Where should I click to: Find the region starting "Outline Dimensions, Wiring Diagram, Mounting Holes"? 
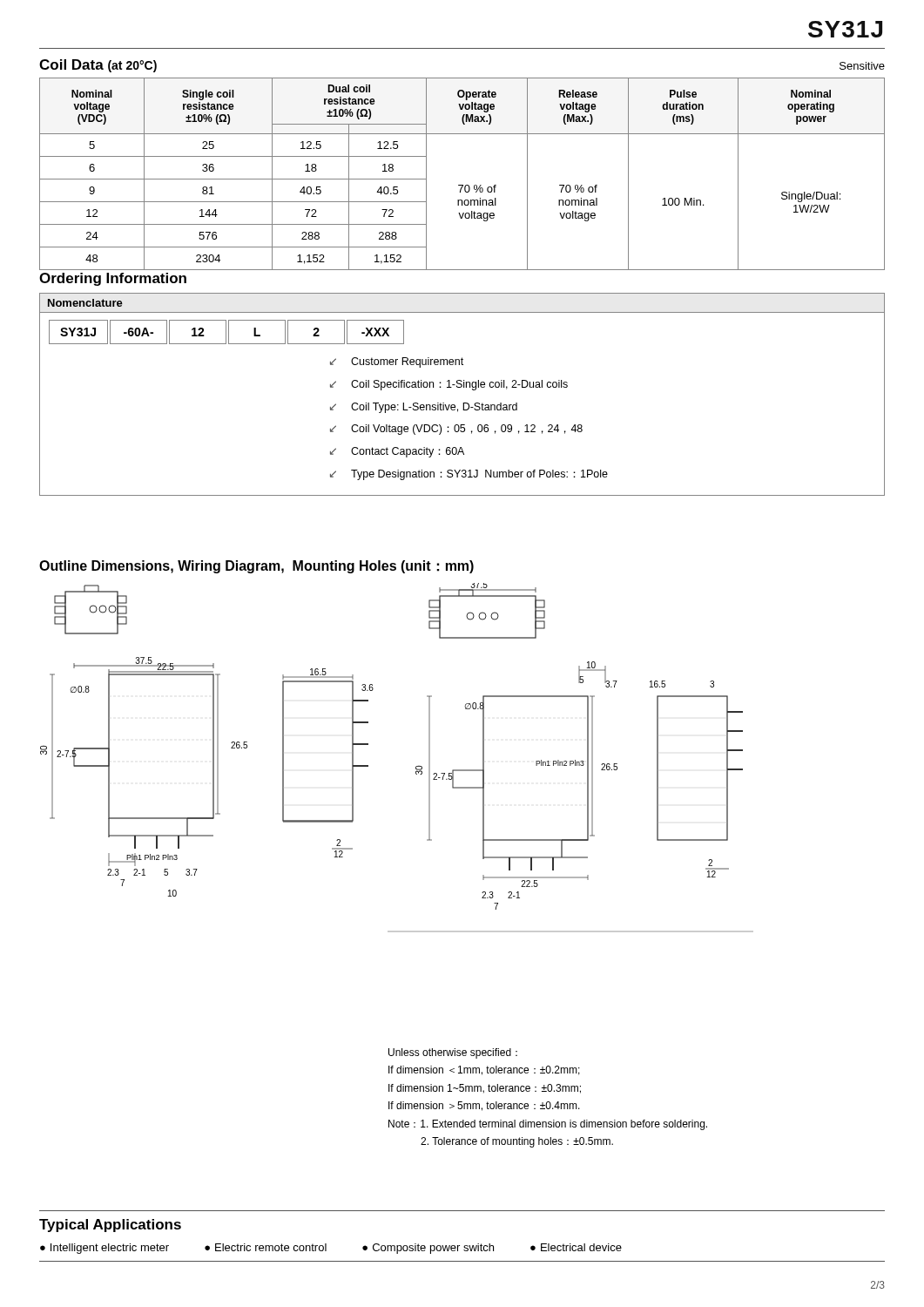(x=257, y=566)
